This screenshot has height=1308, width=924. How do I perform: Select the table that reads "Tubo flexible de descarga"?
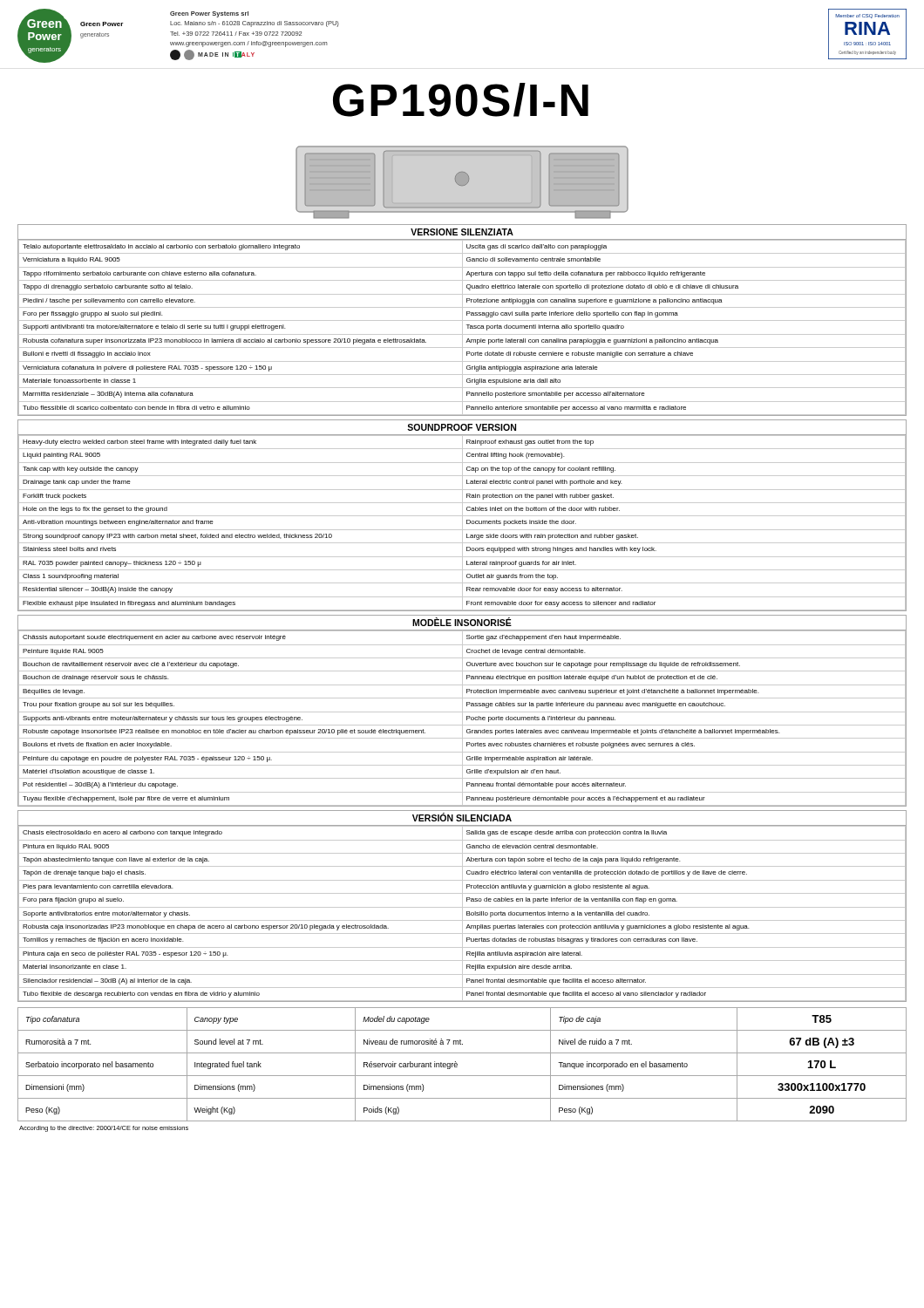[x=462, y=914]
